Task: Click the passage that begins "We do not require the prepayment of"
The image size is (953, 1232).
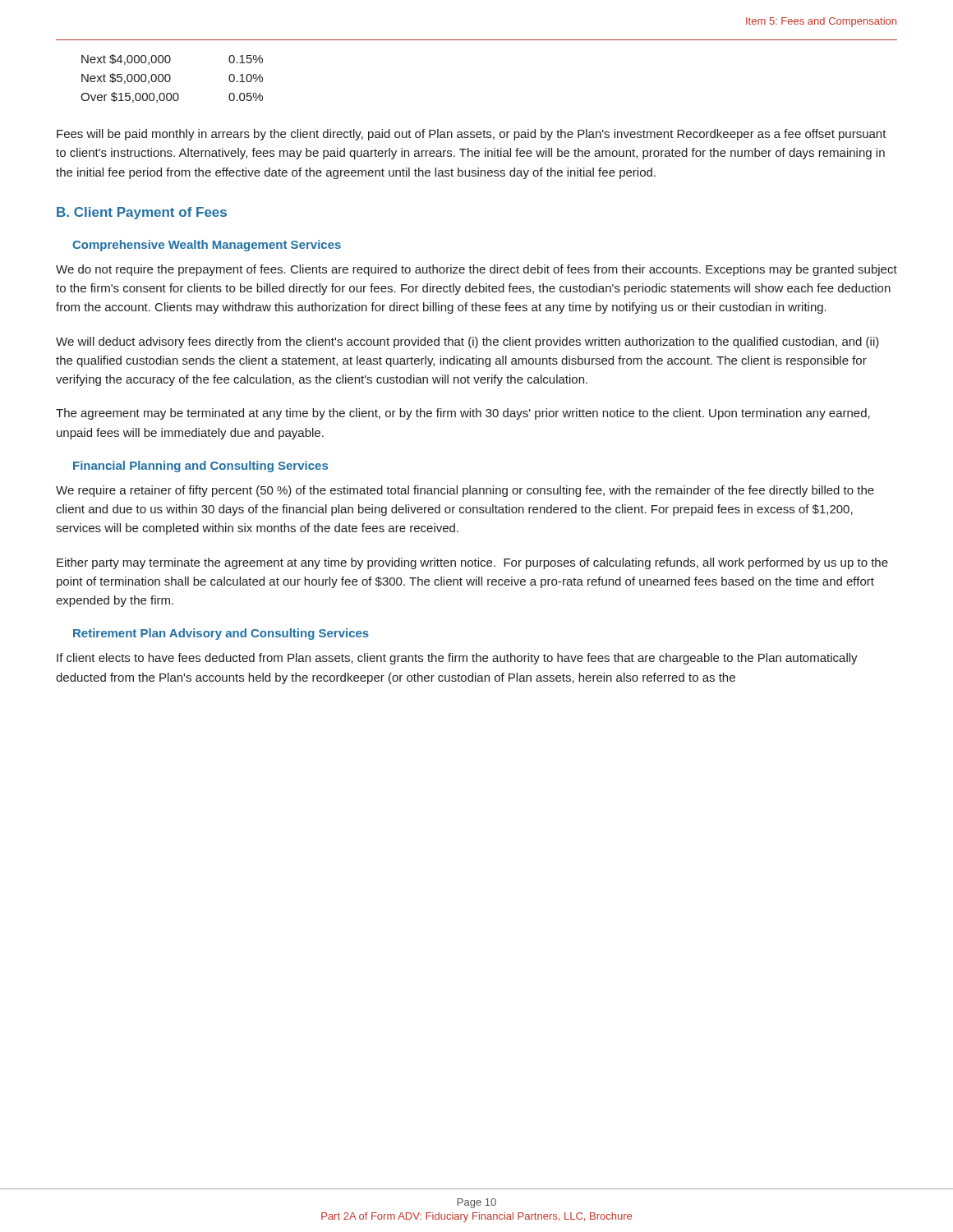Action: (476, 288)
